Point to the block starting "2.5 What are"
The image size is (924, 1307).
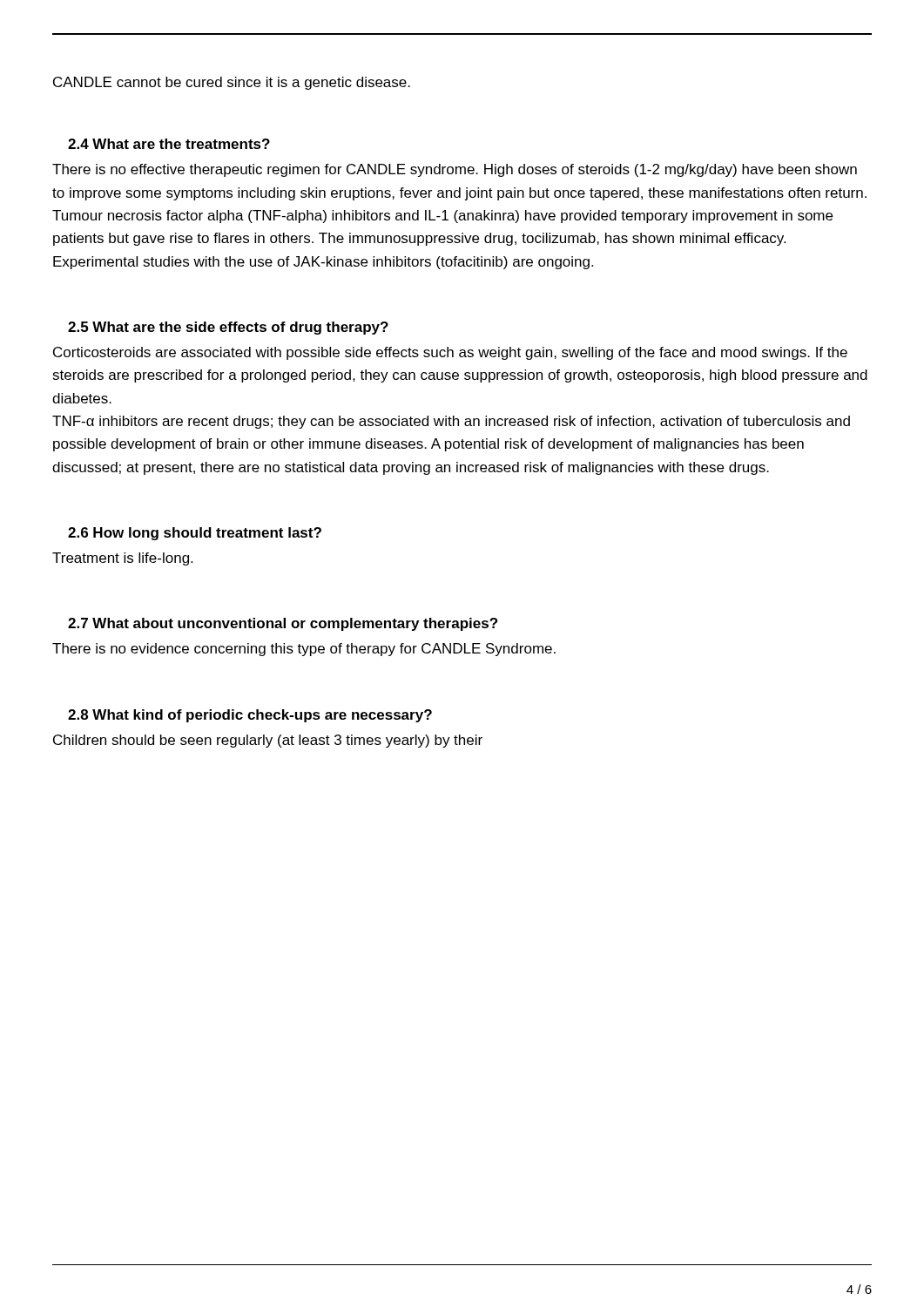228,327
